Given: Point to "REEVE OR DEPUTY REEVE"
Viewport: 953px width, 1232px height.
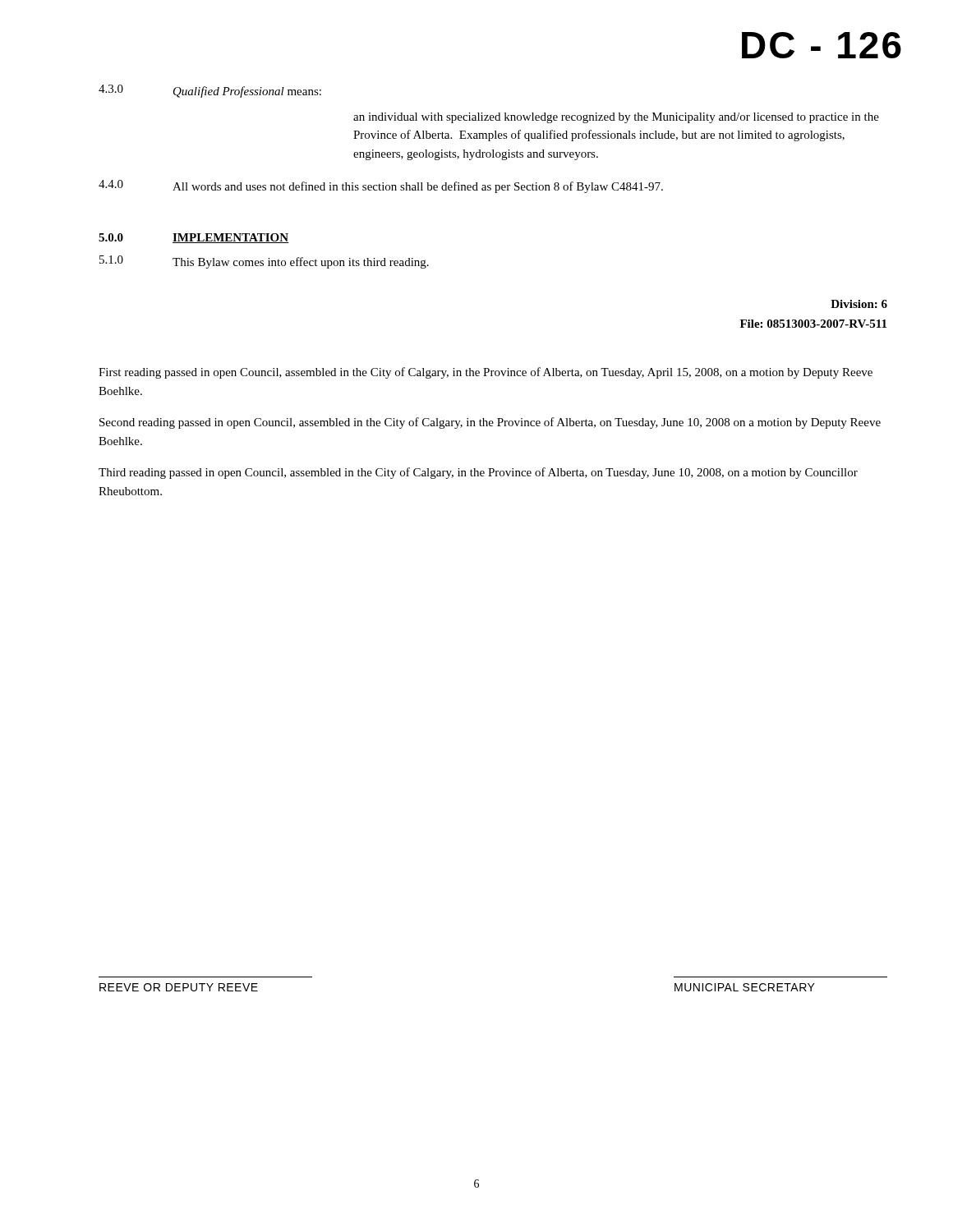Looking at the screenshot, I should tap(178, 987).
